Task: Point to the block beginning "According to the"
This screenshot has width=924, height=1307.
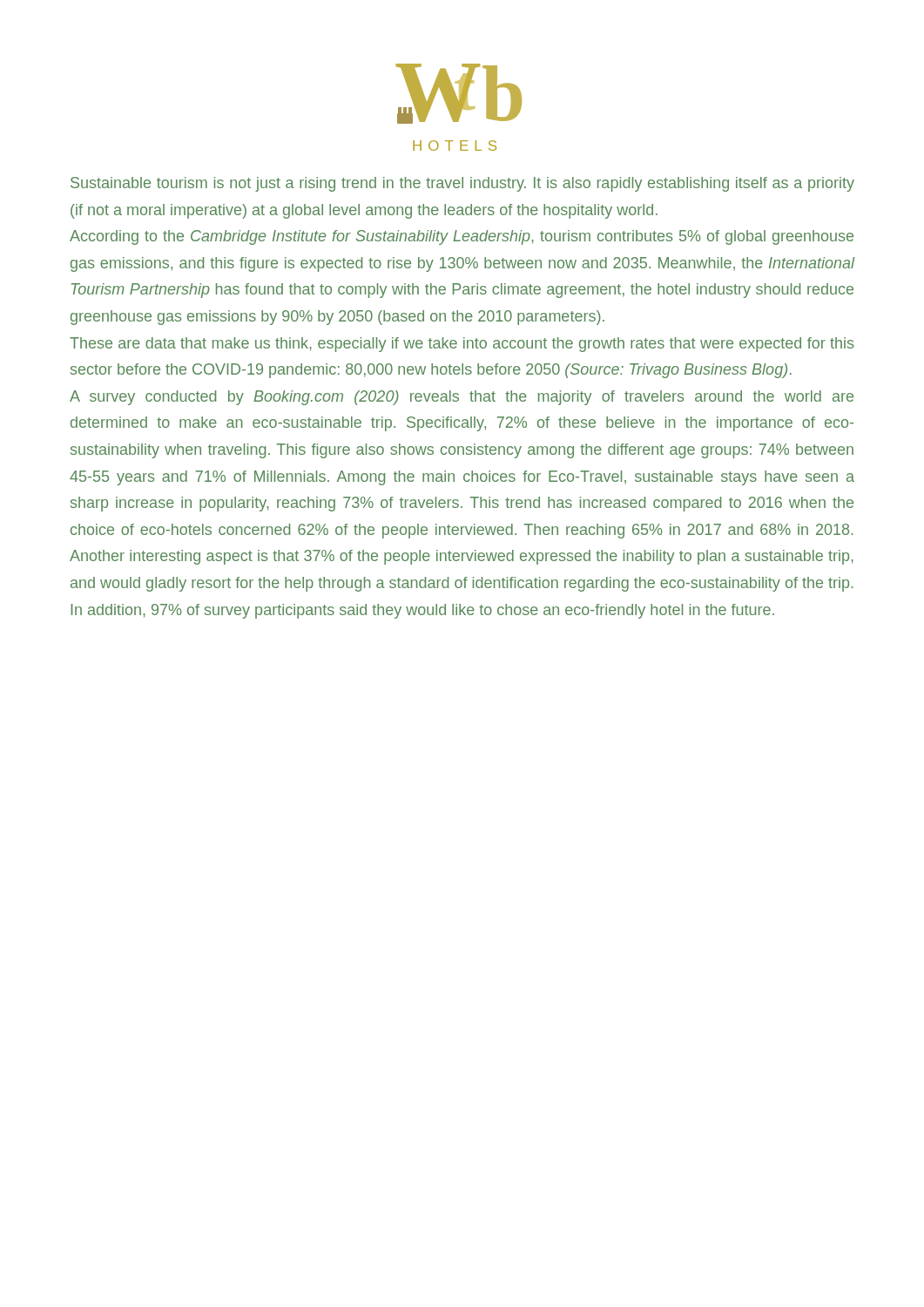Action: (462, 277)
